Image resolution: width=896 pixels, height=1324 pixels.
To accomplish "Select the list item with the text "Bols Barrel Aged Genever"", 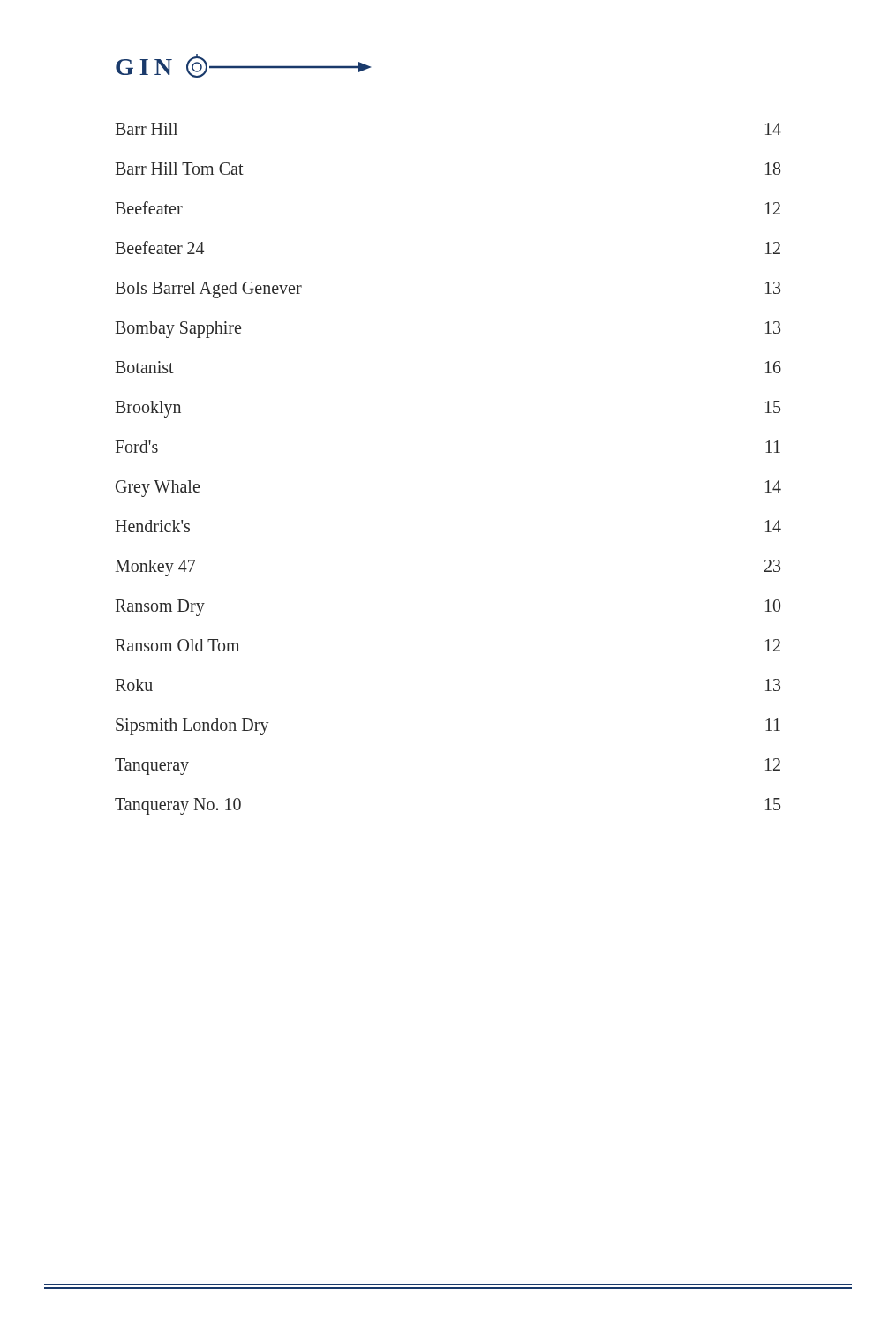I will pyautogui.click(x=205, y=289).
